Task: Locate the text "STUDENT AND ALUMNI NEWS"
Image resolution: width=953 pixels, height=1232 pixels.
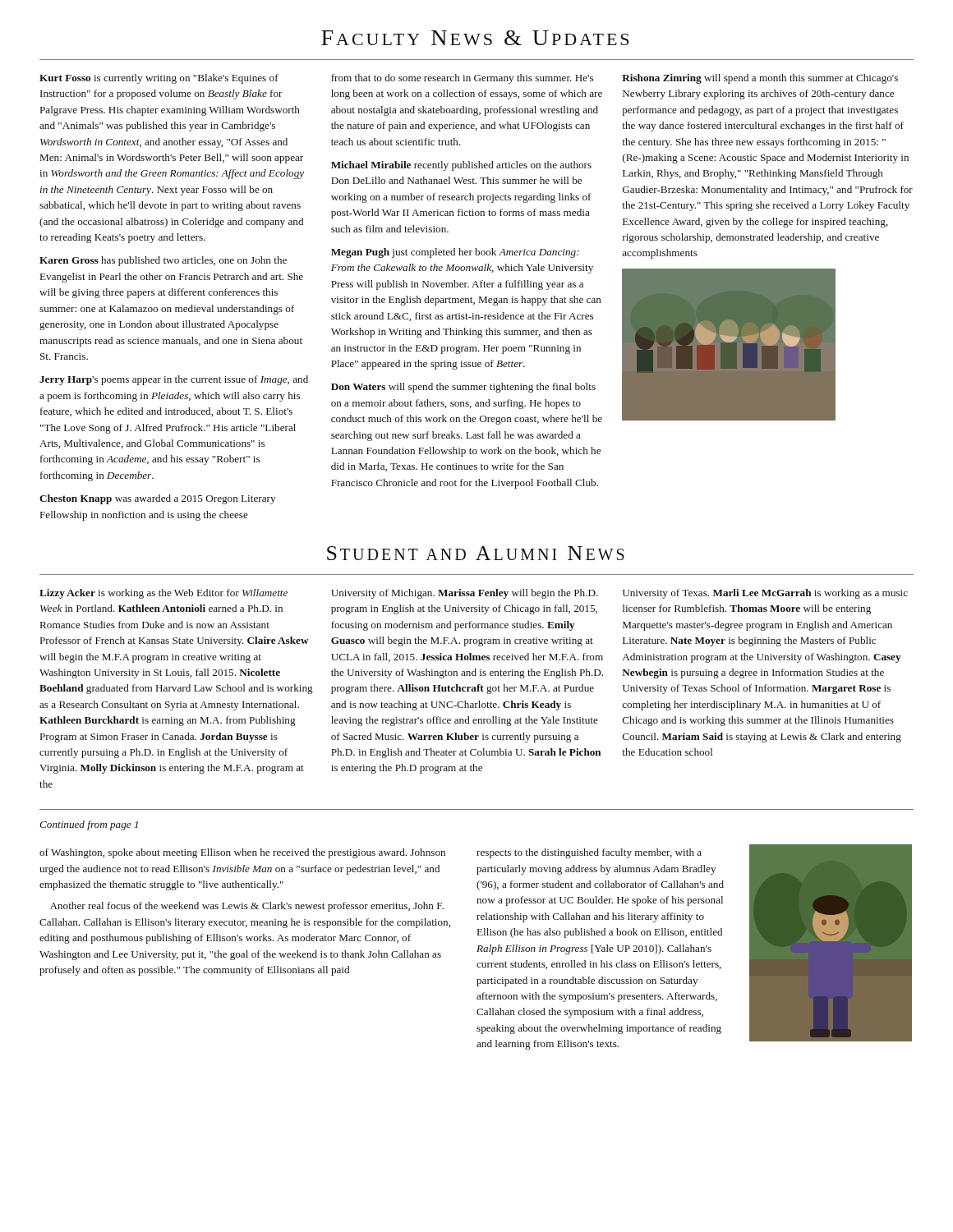Action: tap(476, 553)
